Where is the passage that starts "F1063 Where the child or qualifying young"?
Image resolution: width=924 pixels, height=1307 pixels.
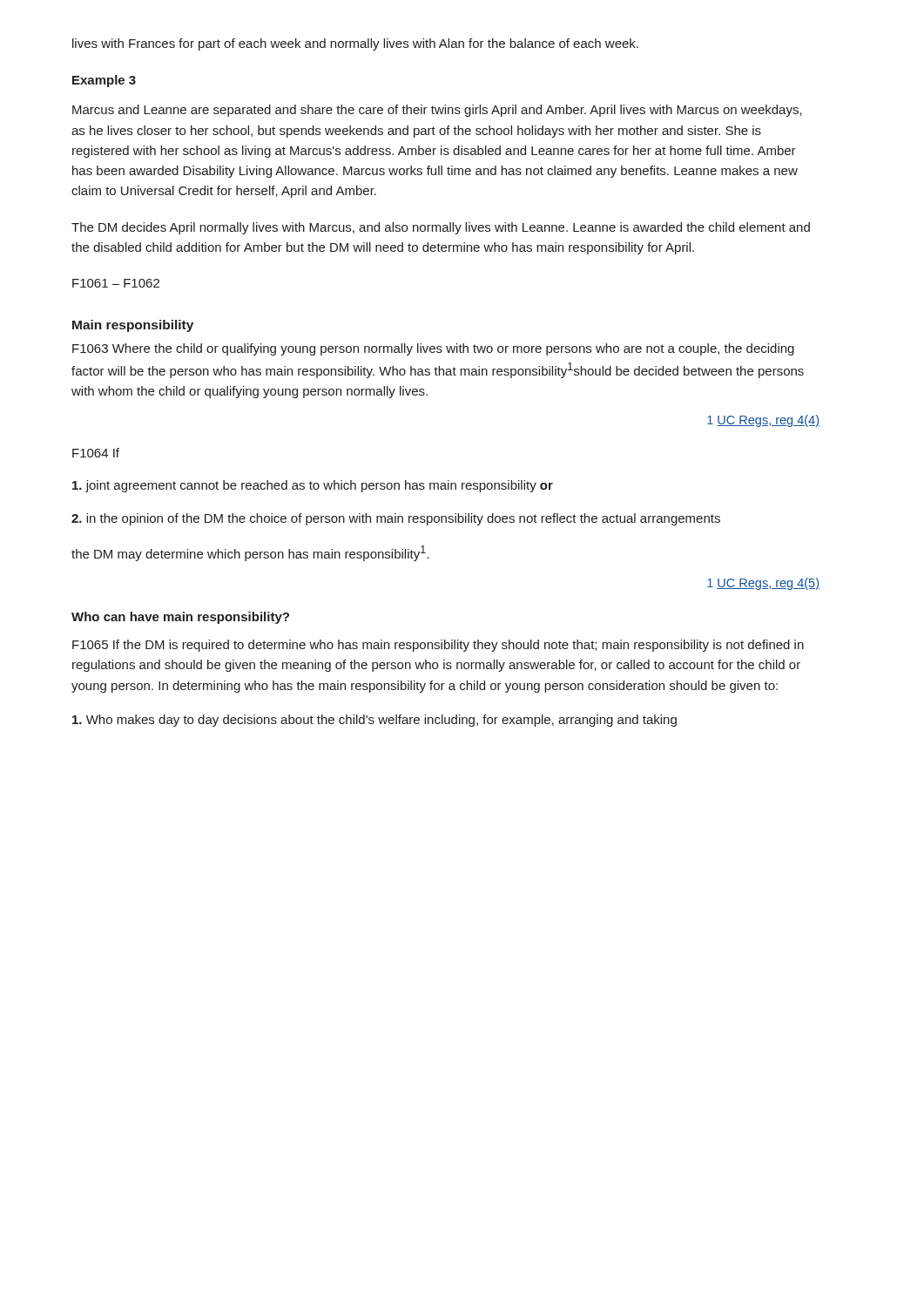click(438, 369)
